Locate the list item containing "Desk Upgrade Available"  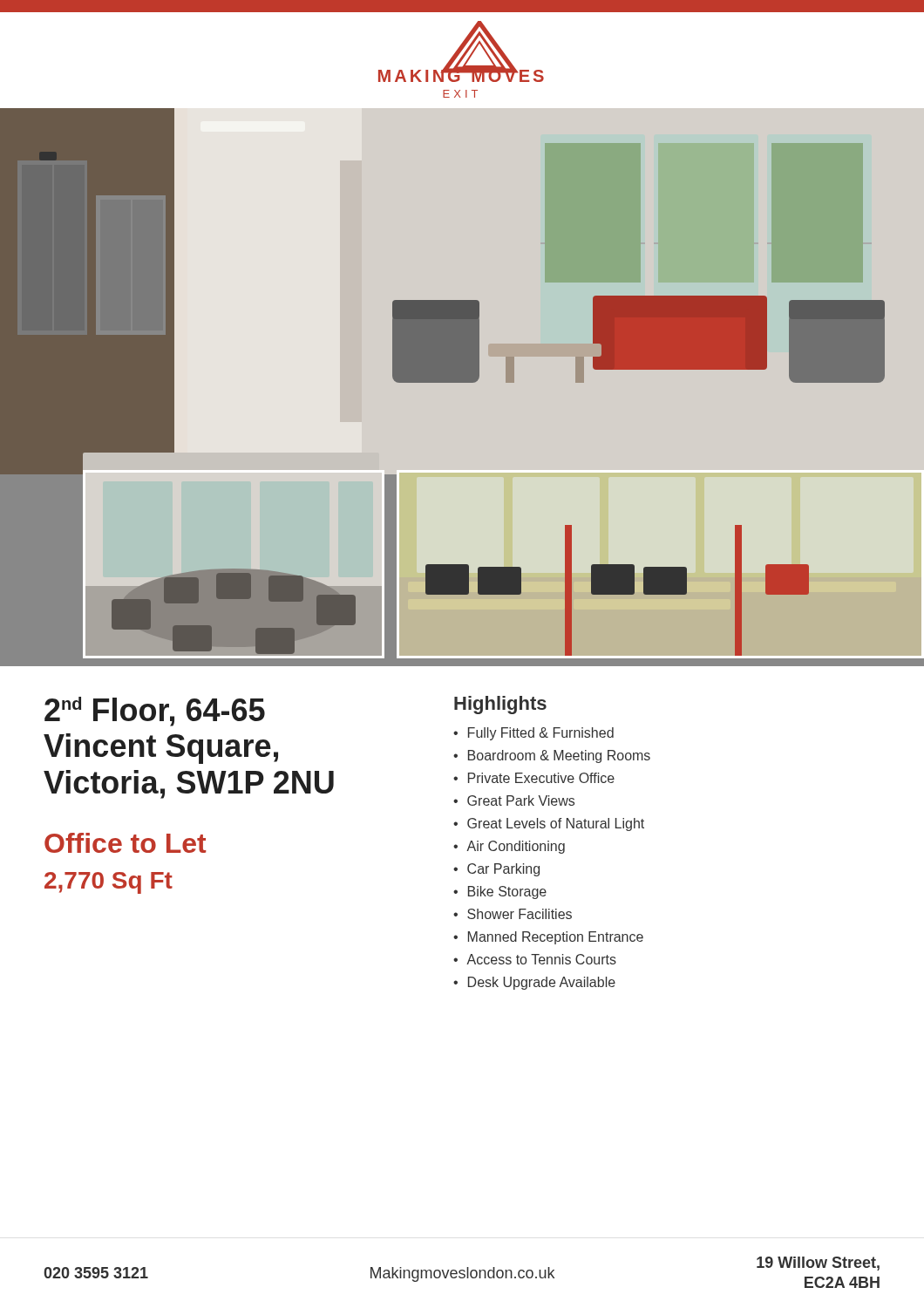pos(541,982)
